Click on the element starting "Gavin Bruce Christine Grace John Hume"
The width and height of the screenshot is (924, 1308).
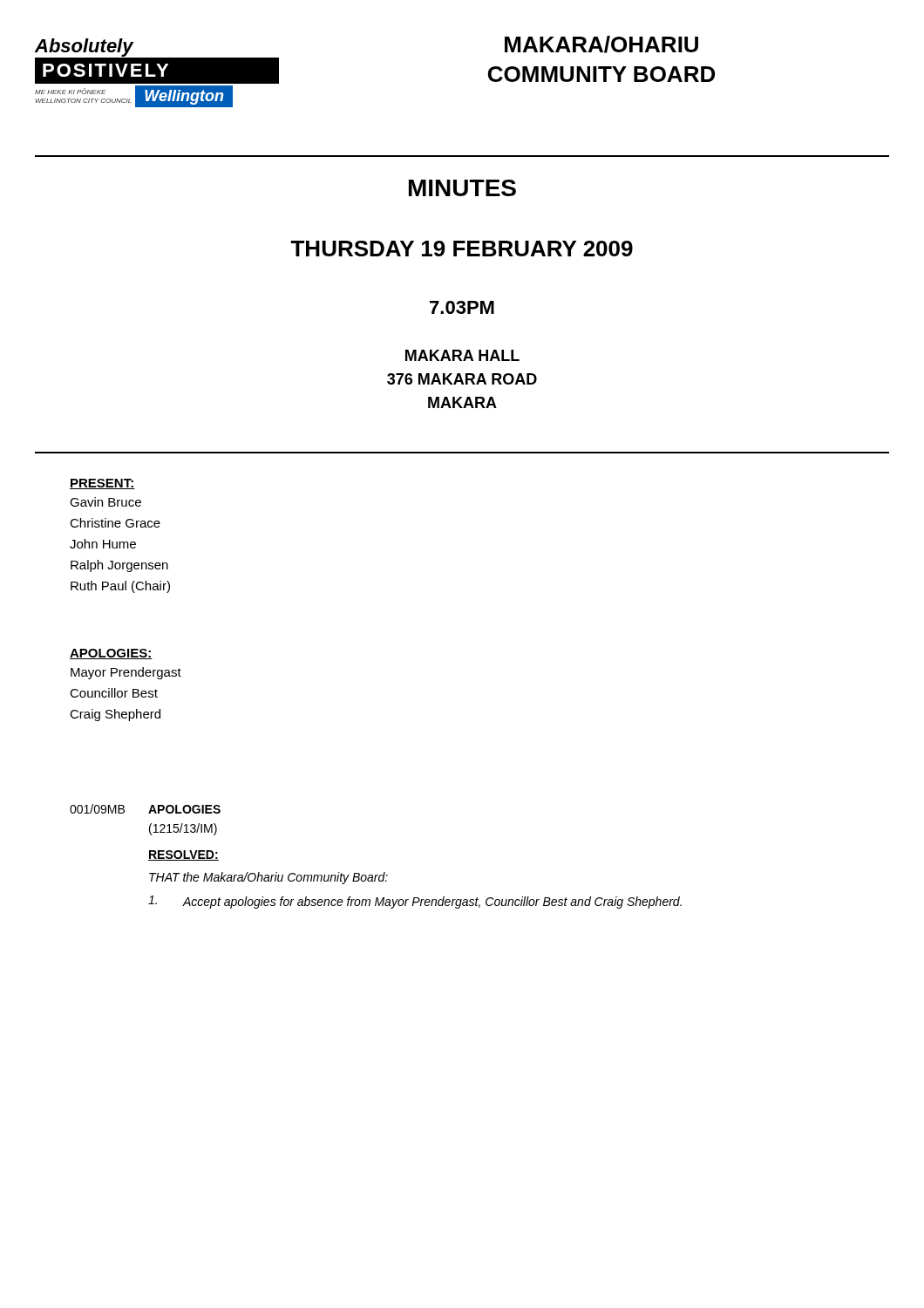click(x=120, y=544)
